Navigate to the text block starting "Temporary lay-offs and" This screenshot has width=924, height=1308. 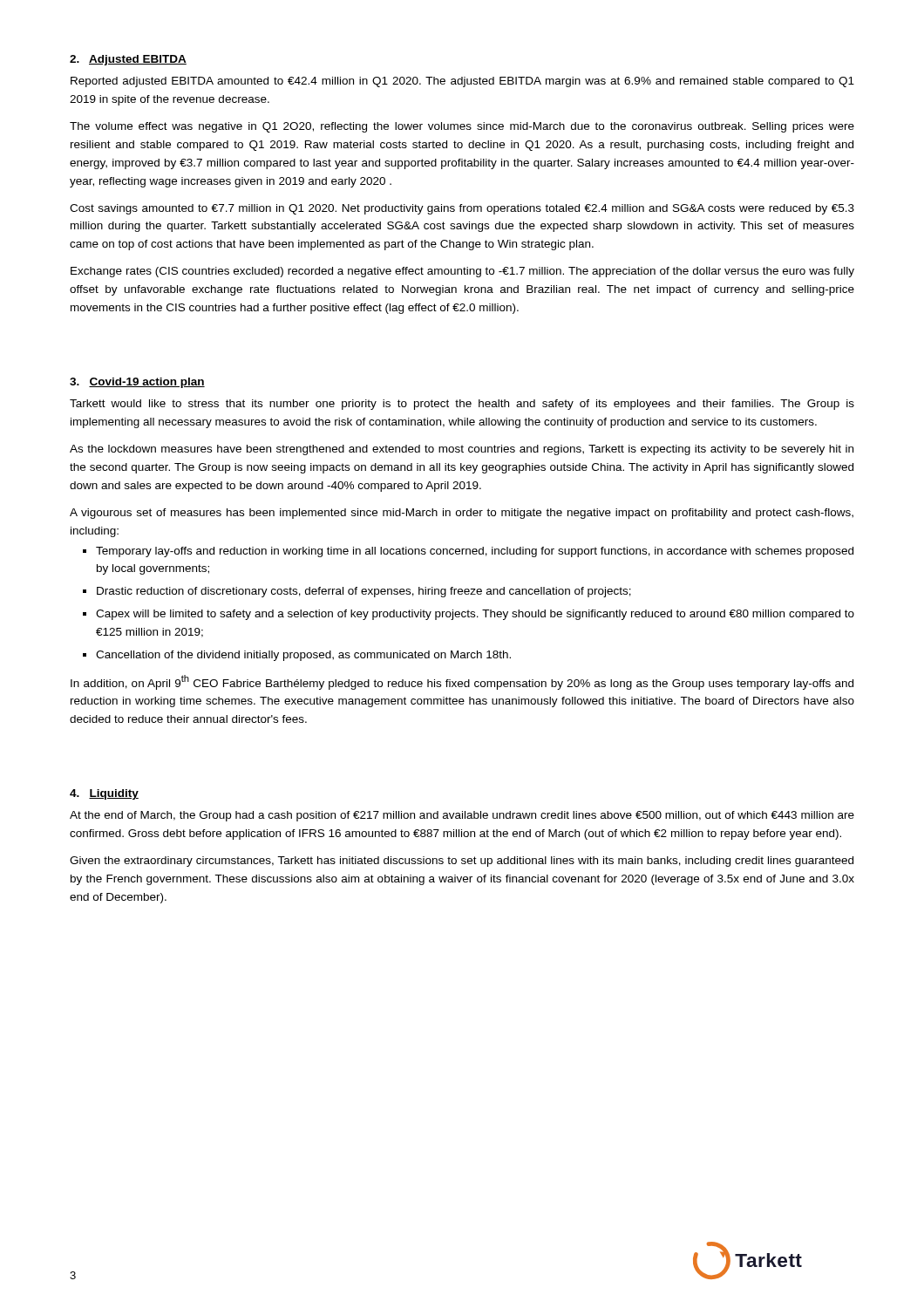click(475, 559)
